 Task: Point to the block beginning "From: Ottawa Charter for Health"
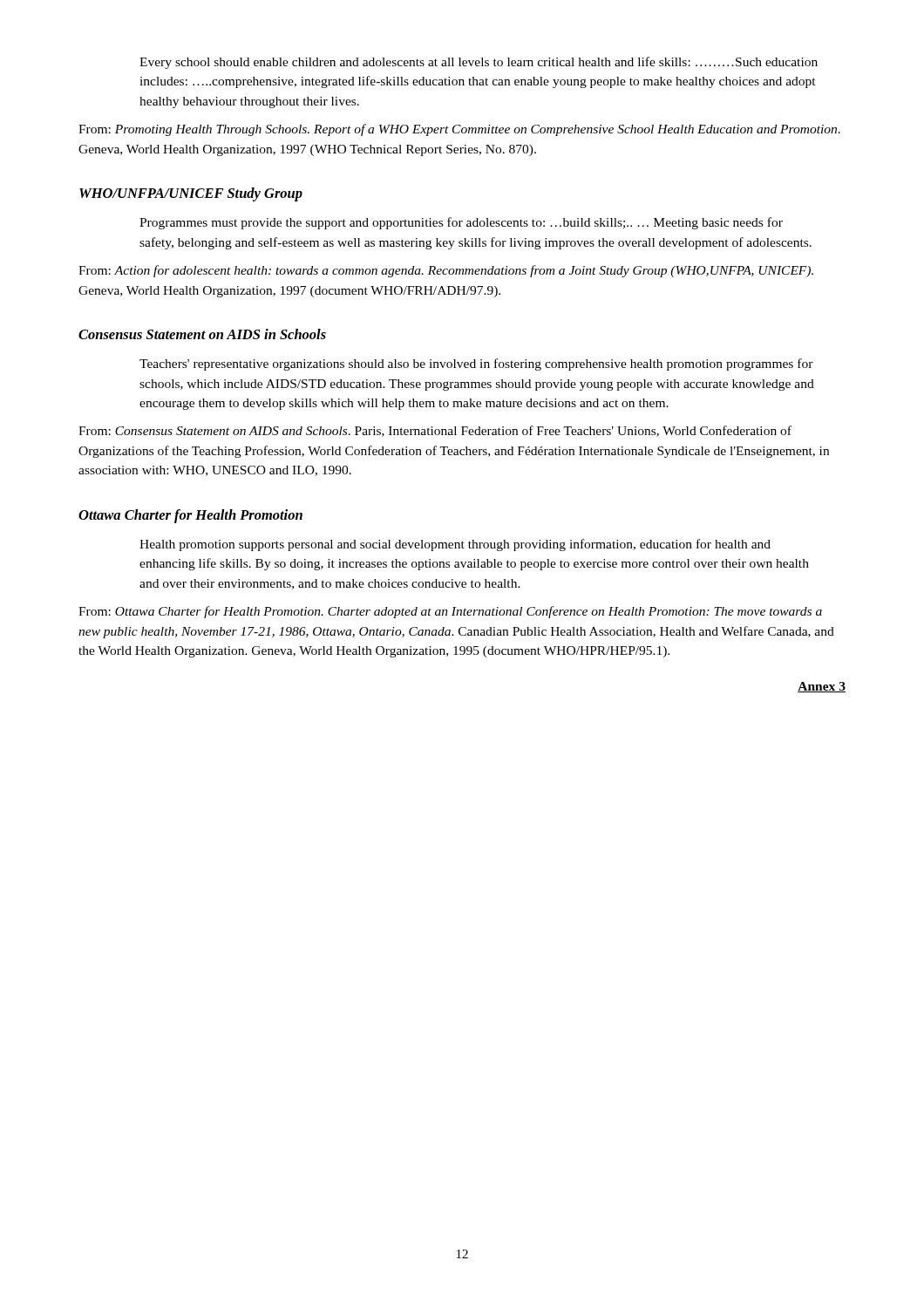(x=462, y=631)
